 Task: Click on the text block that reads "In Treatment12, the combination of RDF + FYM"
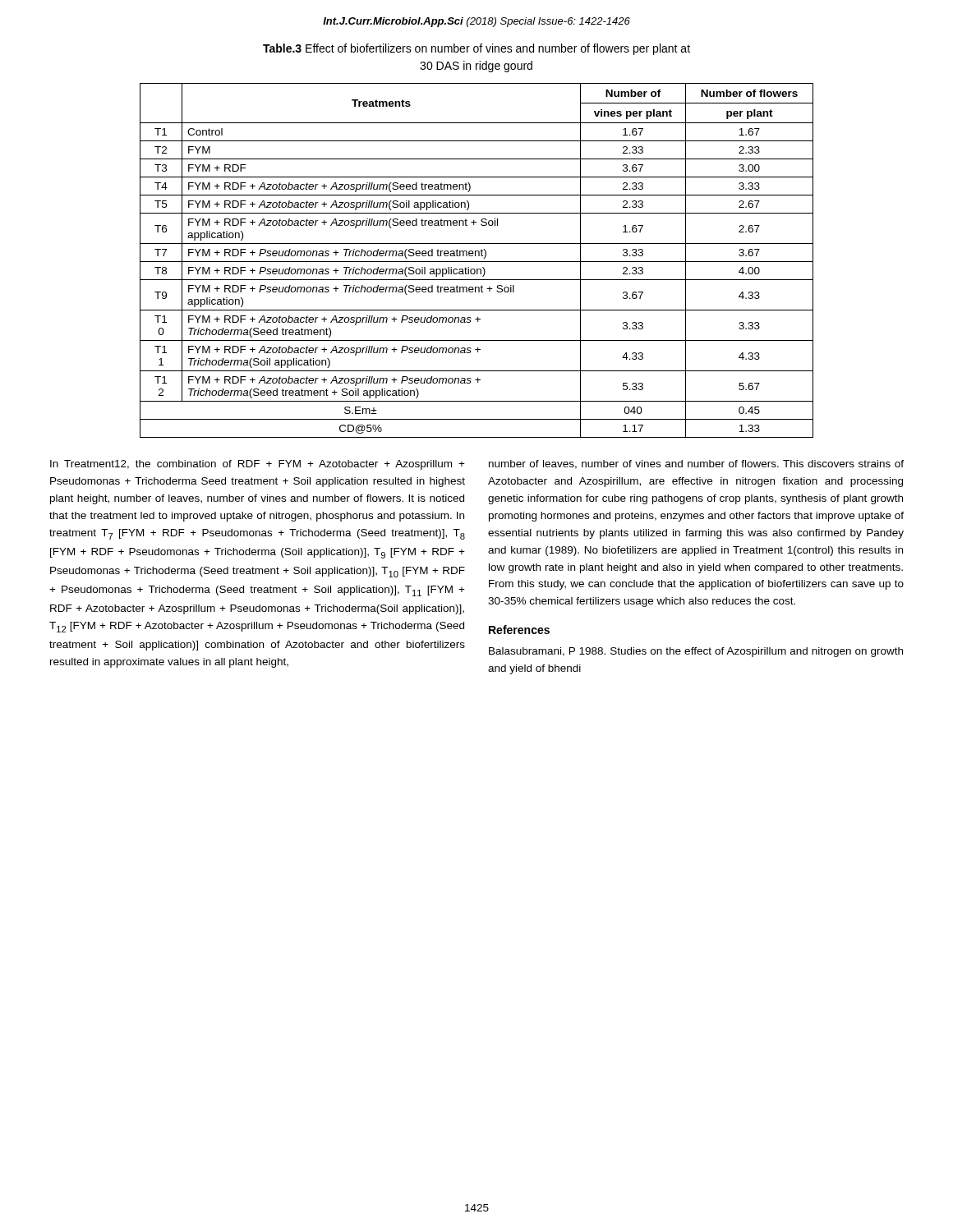tap(257, 563)
